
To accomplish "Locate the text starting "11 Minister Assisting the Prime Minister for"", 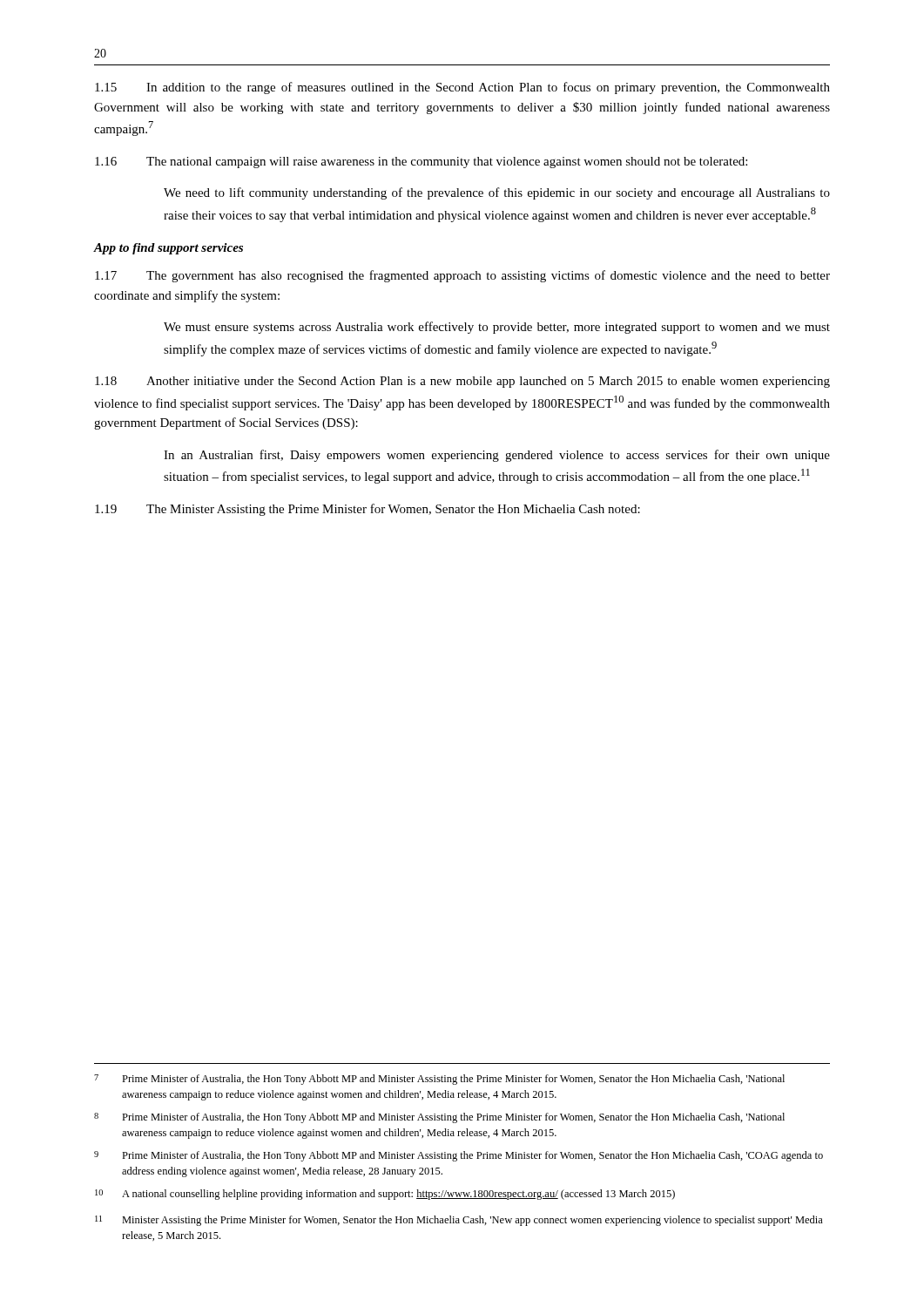I will pos(462,1228).
